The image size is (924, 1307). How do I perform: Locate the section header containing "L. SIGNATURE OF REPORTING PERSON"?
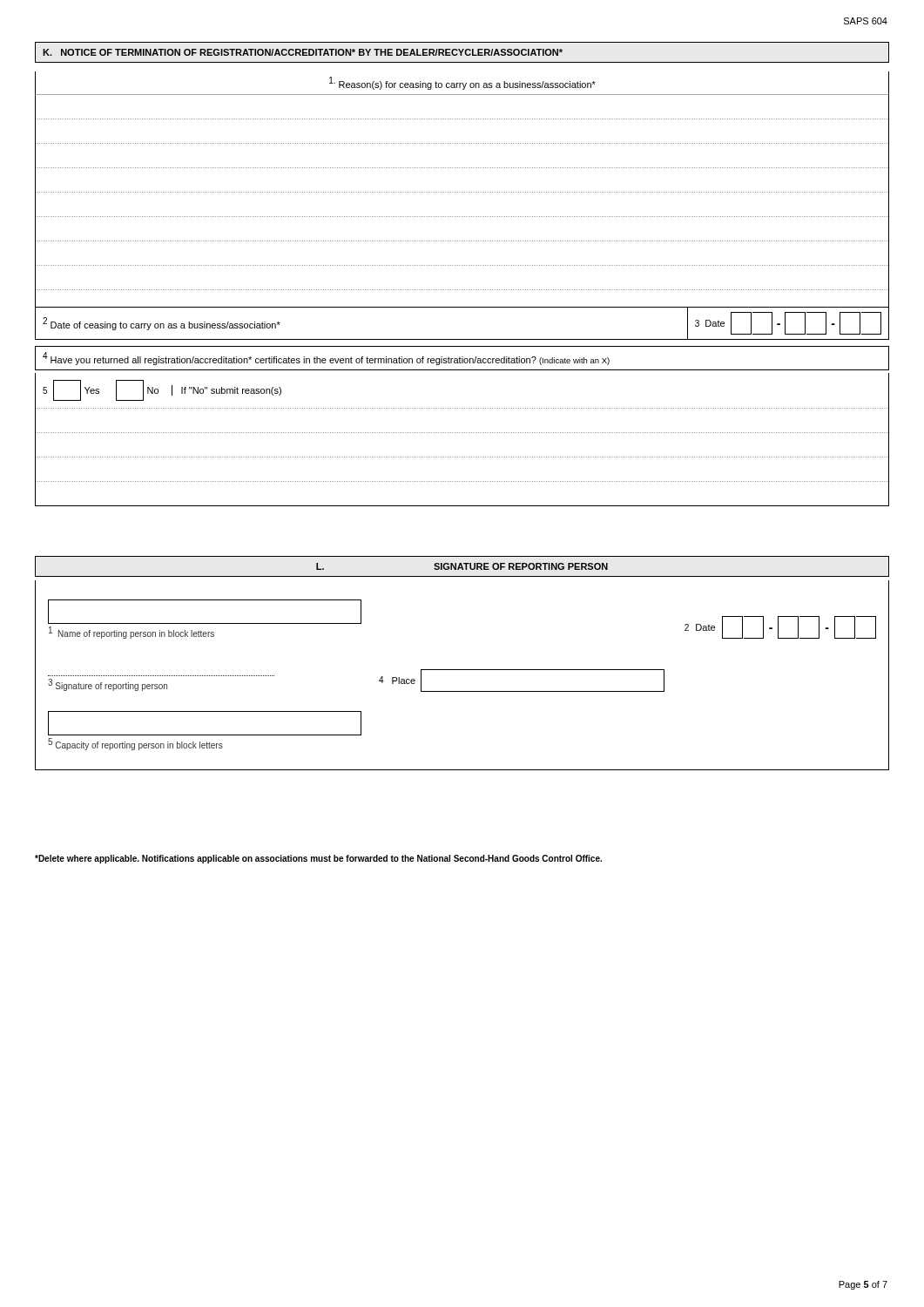coord(462,566)
